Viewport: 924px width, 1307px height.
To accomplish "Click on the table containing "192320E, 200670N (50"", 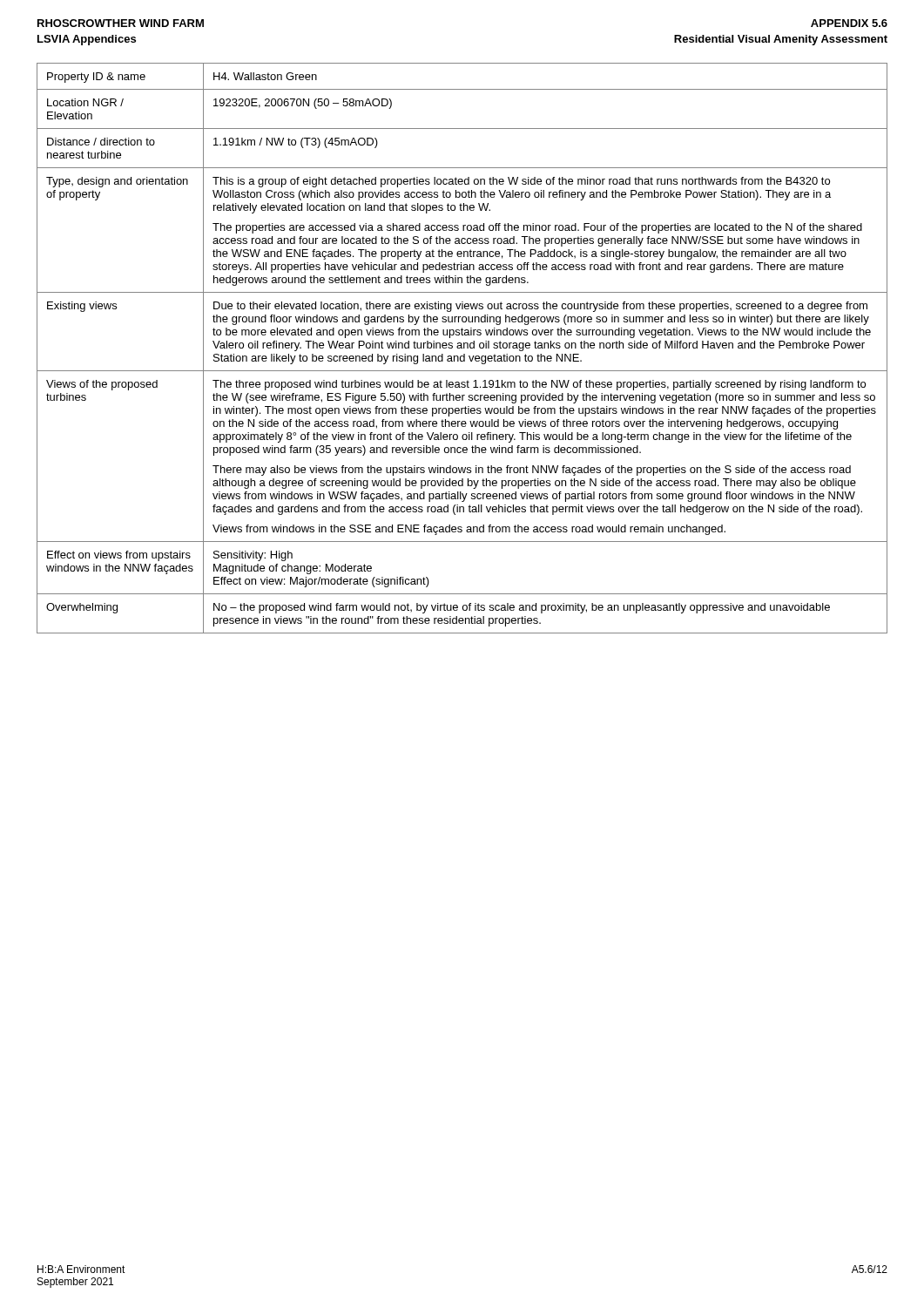I will click(x=462, y=348).
